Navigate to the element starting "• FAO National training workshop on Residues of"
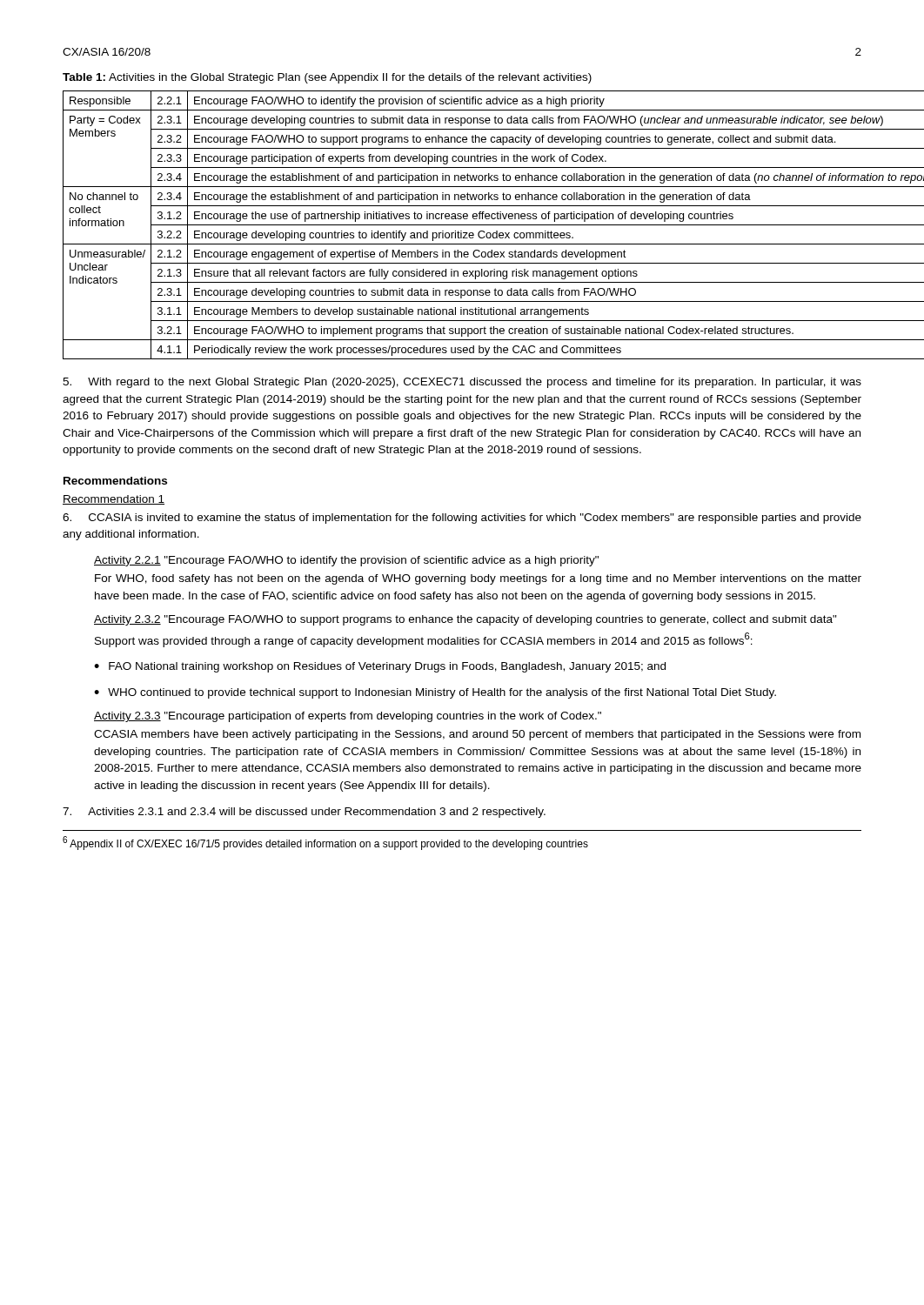Screen dimensions: 1305x924 pyautogui.click(x=478, y=667)
